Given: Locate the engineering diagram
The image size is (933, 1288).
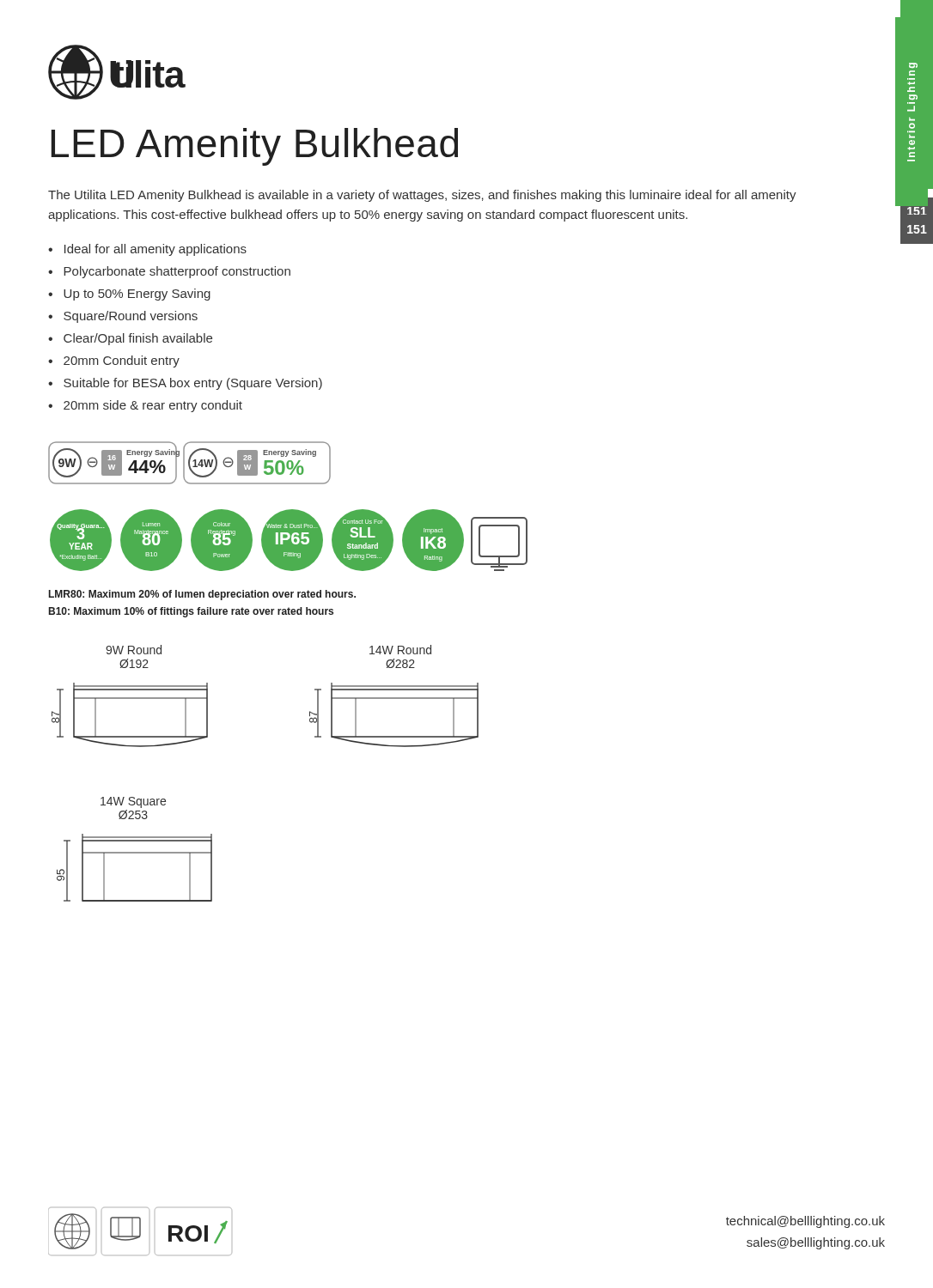Looking at the screenshot, I should [x=438, y=794].
